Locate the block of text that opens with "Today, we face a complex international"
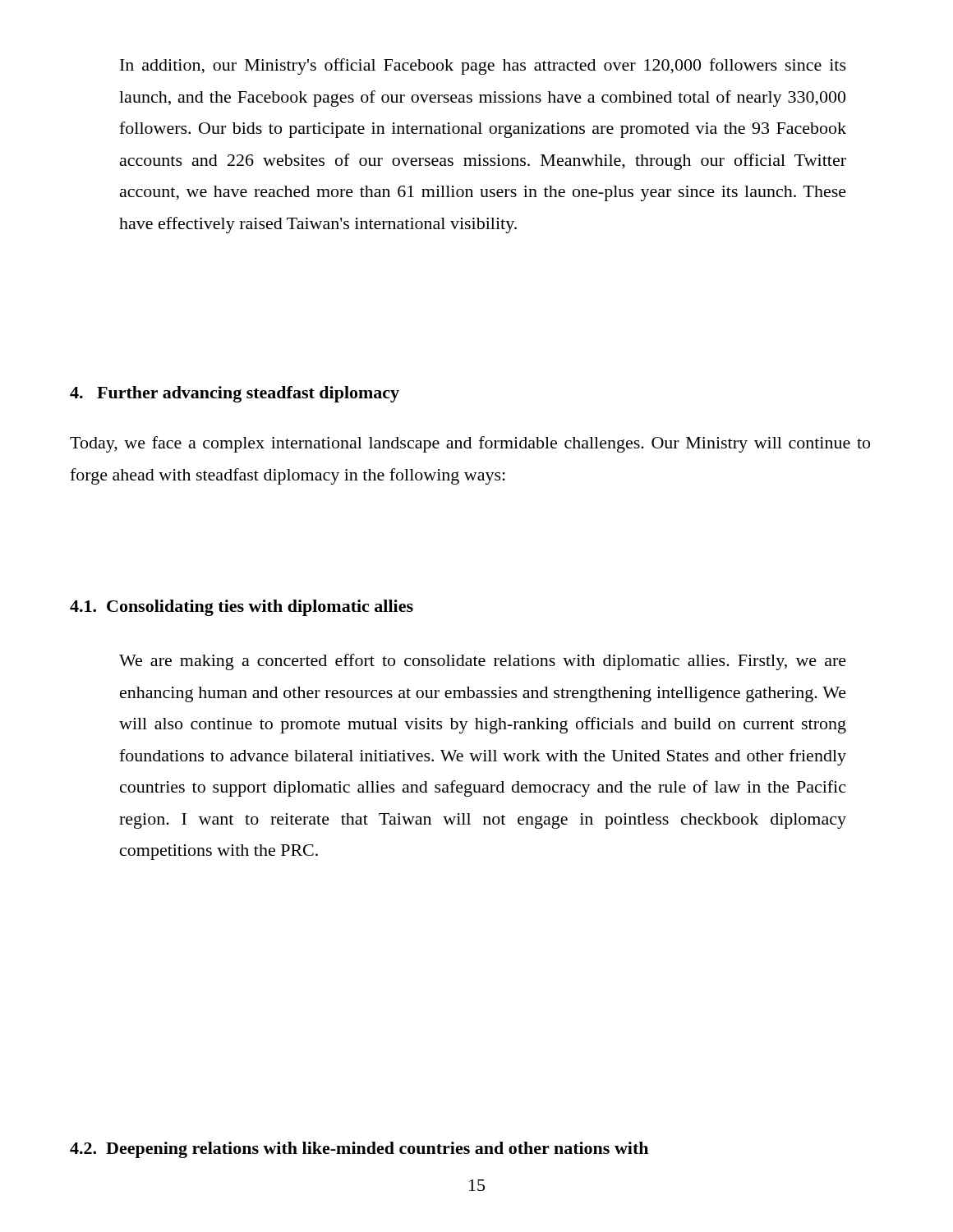The image size is (953, 1232). [x=470, y=458]
